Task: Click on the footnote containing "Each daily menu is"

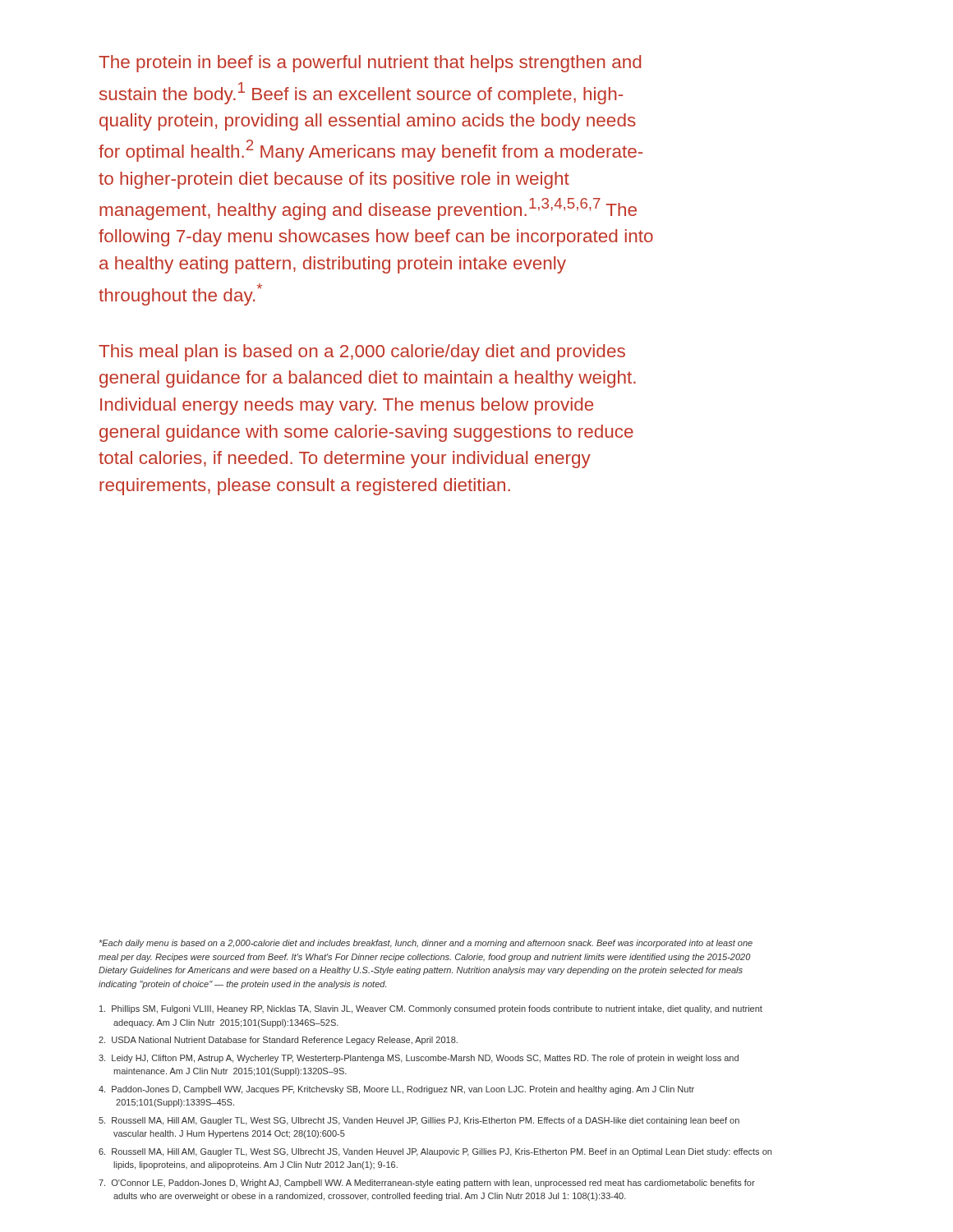Action: [x=426, y=963]
